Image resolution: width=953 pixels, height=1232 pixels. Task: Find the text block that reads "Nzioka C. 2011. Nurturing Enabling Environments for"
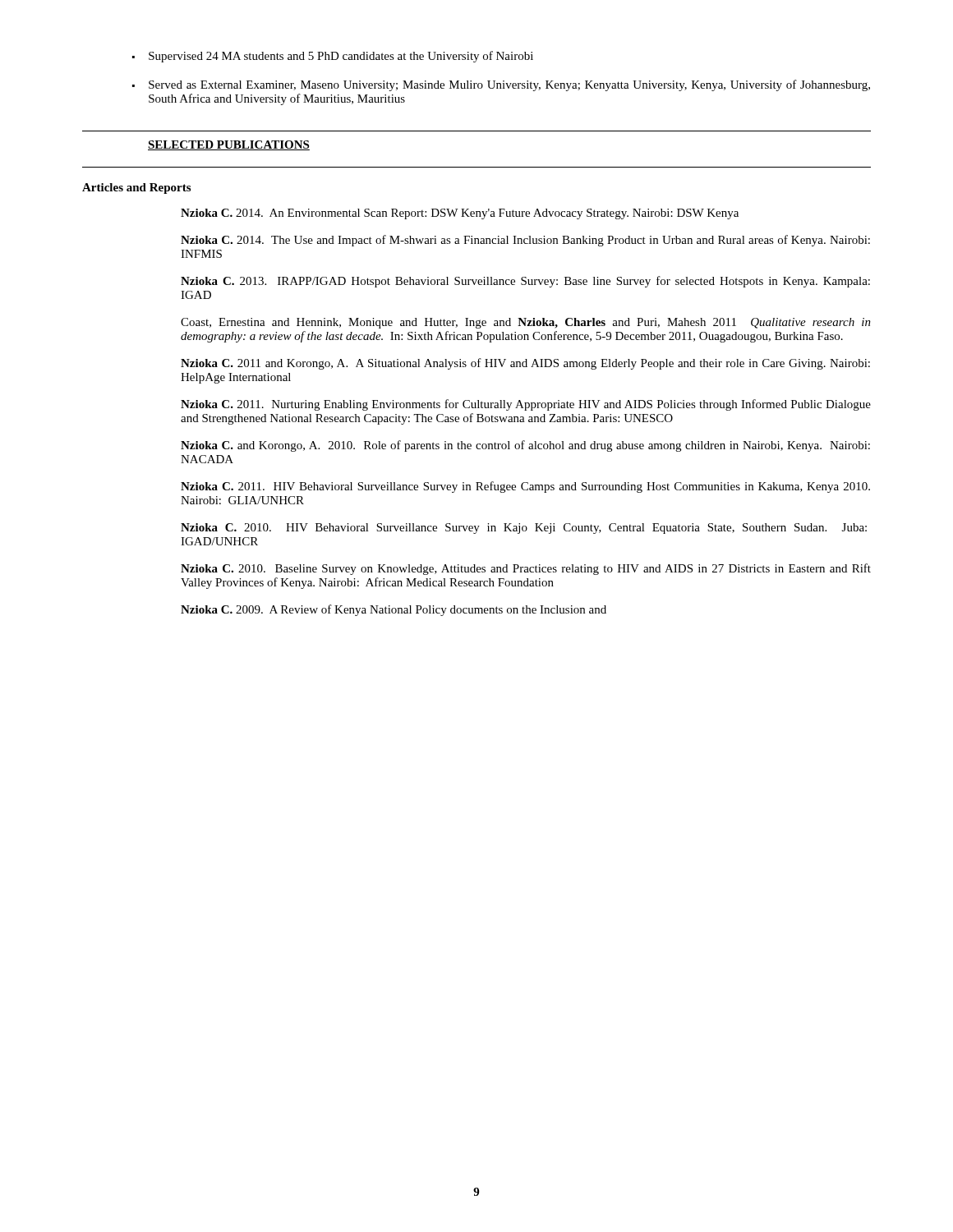click(526, 411)
